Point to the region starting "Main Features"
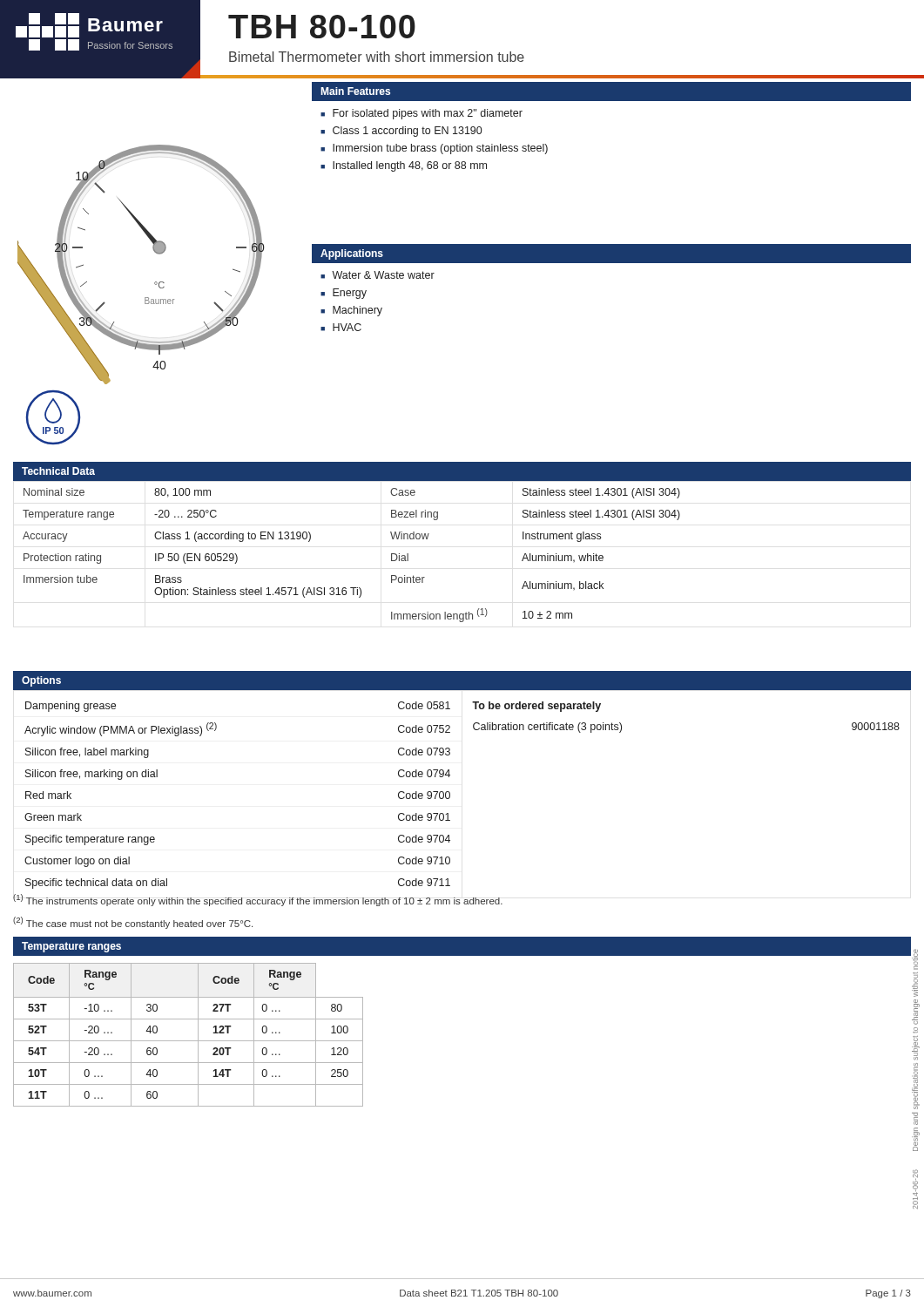 pyautogui.click(x=611, y=91)
